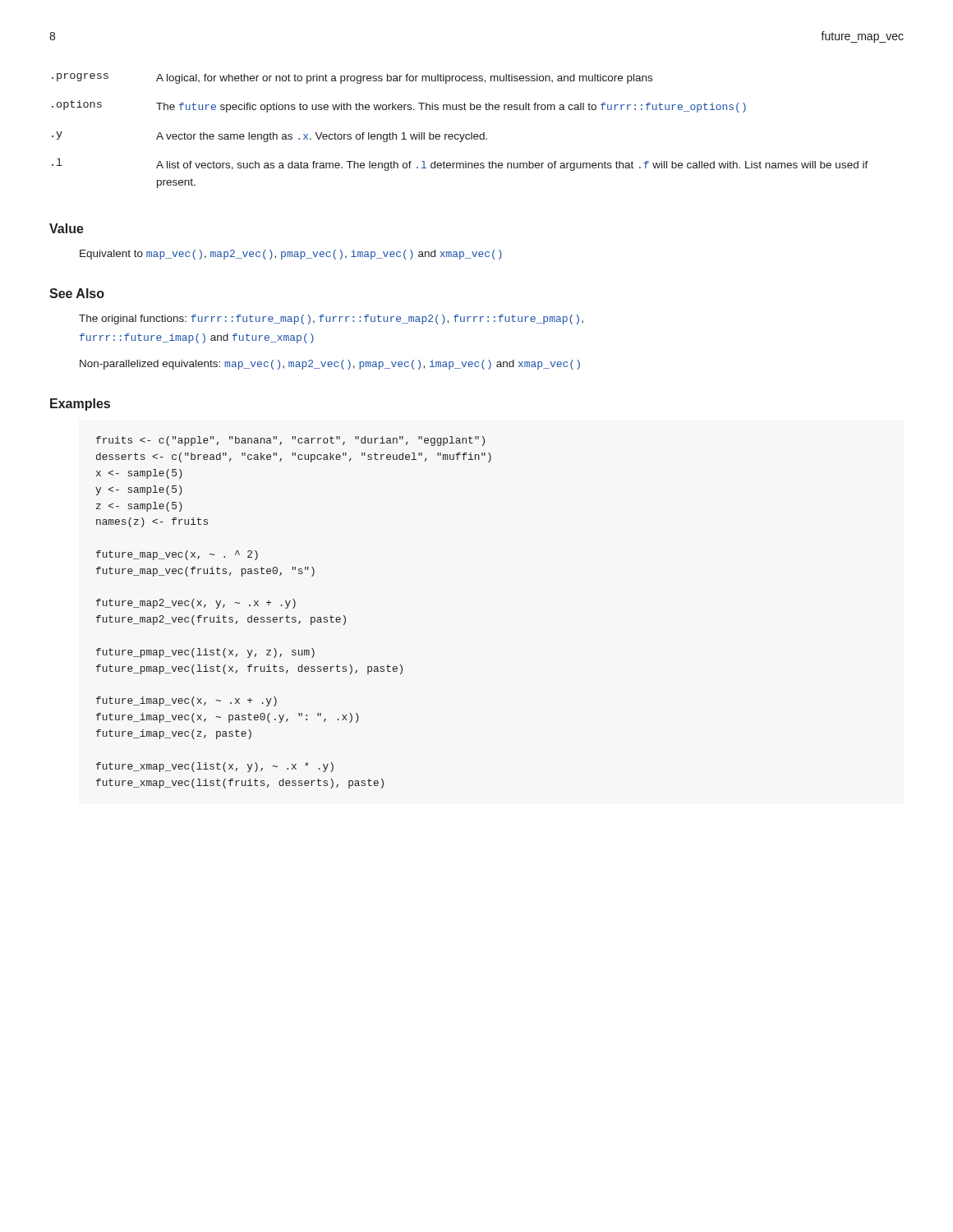Locate the text starting ".l A list of vectors, such as a"
This screenshot has height=1232, width=953.
[476, 176]
